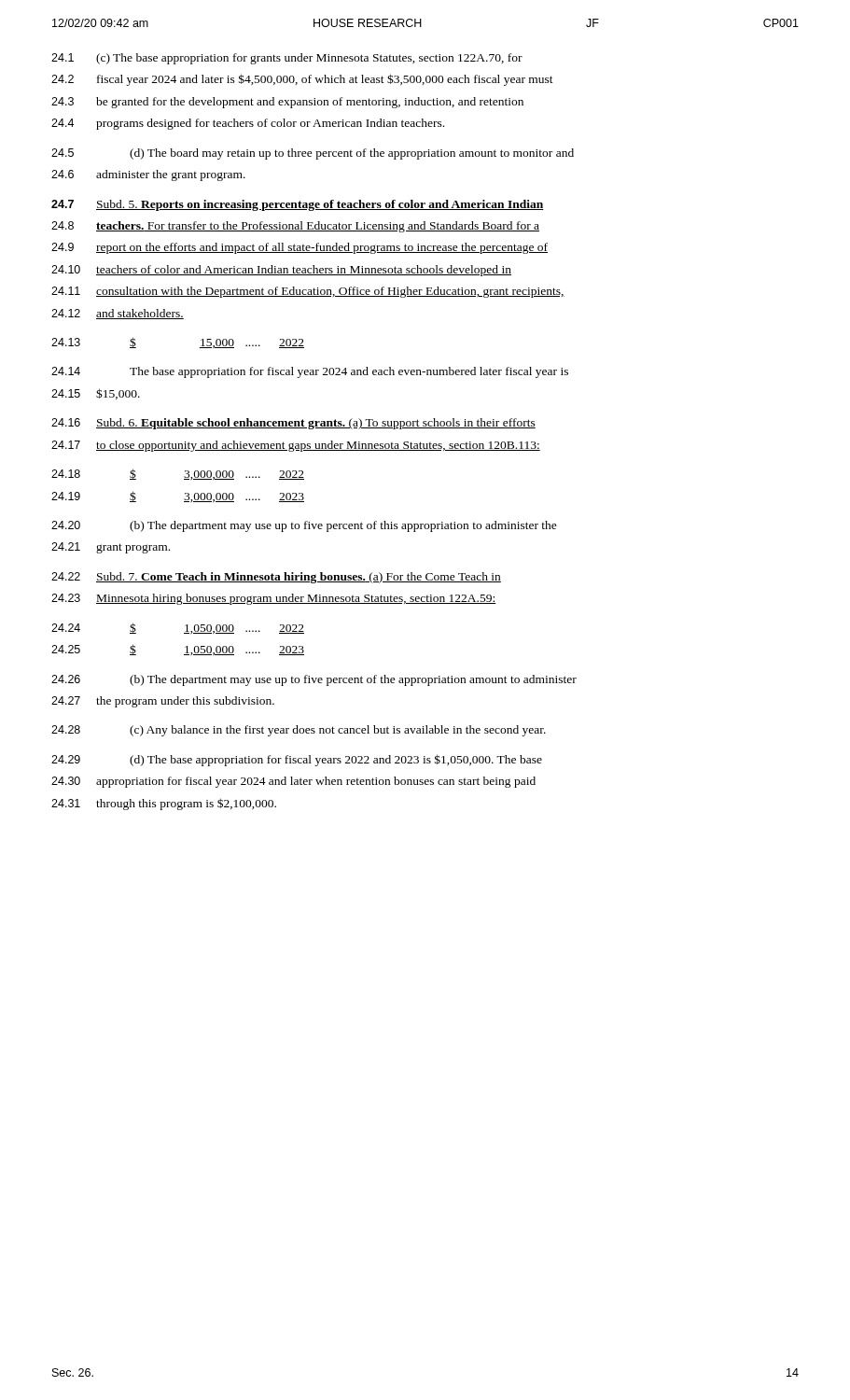Screen dimensions: 1400x850
Task: Select the list item that reads "24.5 (d) The board may retain up"
Action: (425, 153)
